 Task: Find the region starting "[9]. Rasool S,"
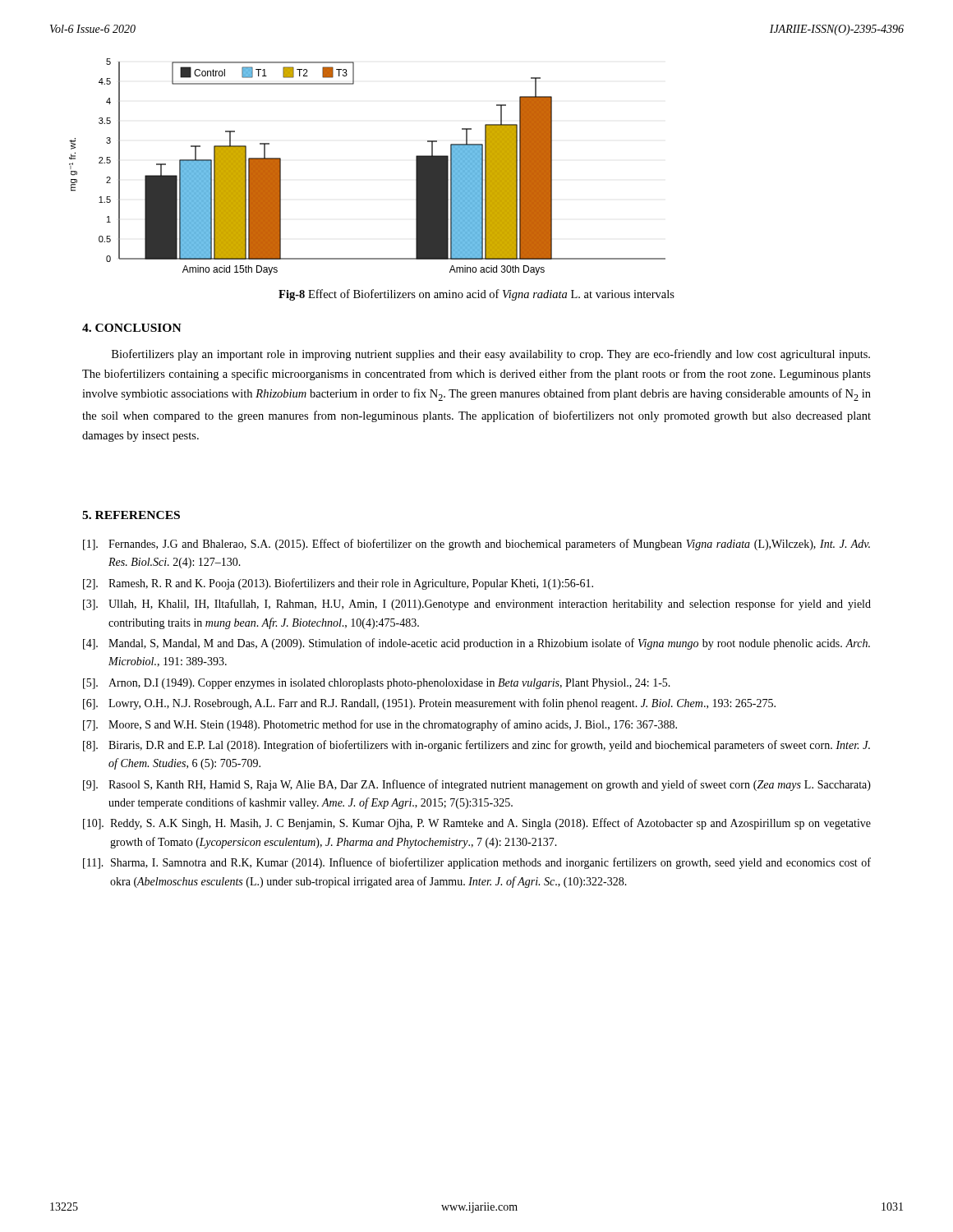[476, 794]
